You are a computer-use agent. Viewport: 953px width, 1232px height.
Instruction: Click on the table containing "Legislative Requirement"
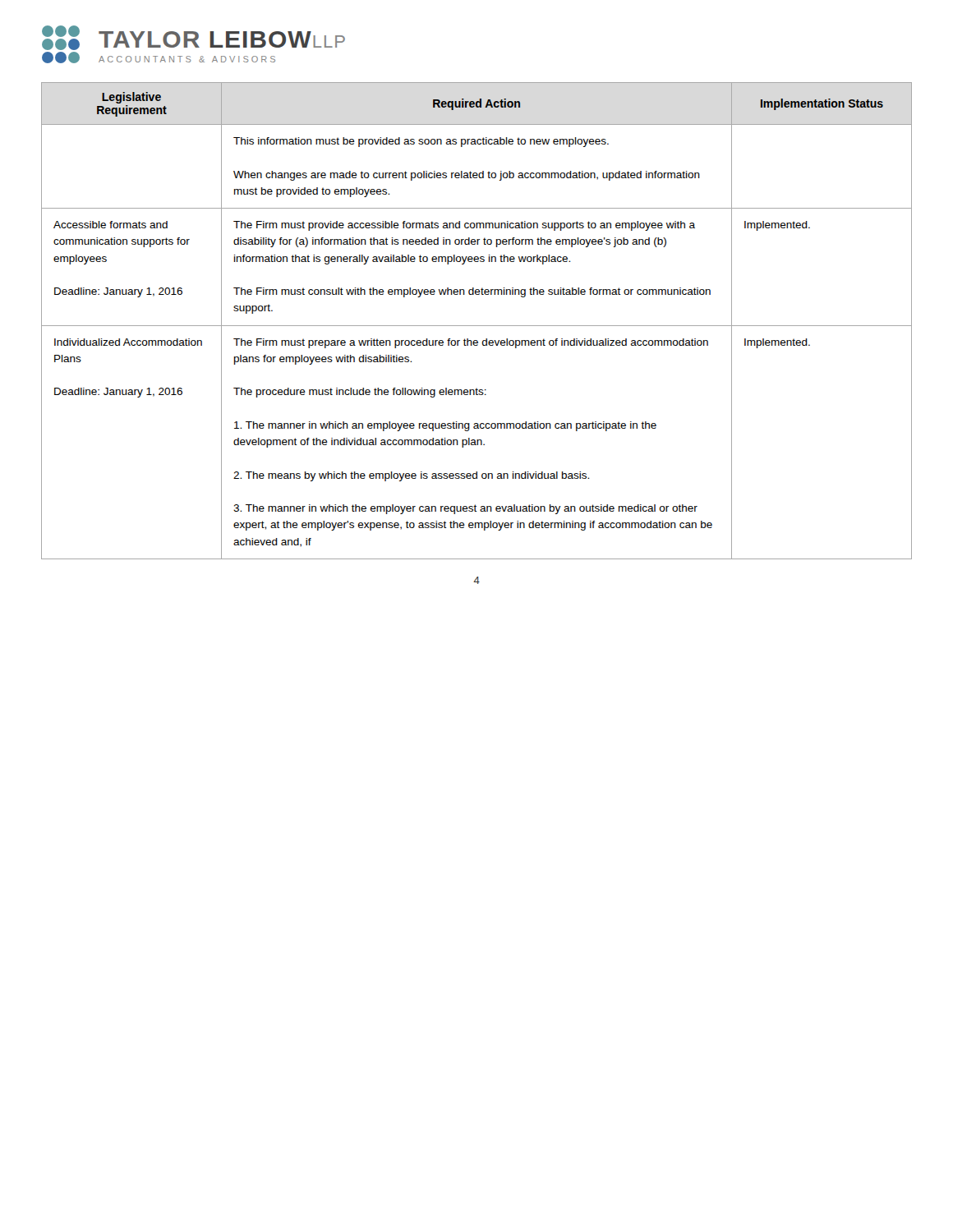(476, 321)
